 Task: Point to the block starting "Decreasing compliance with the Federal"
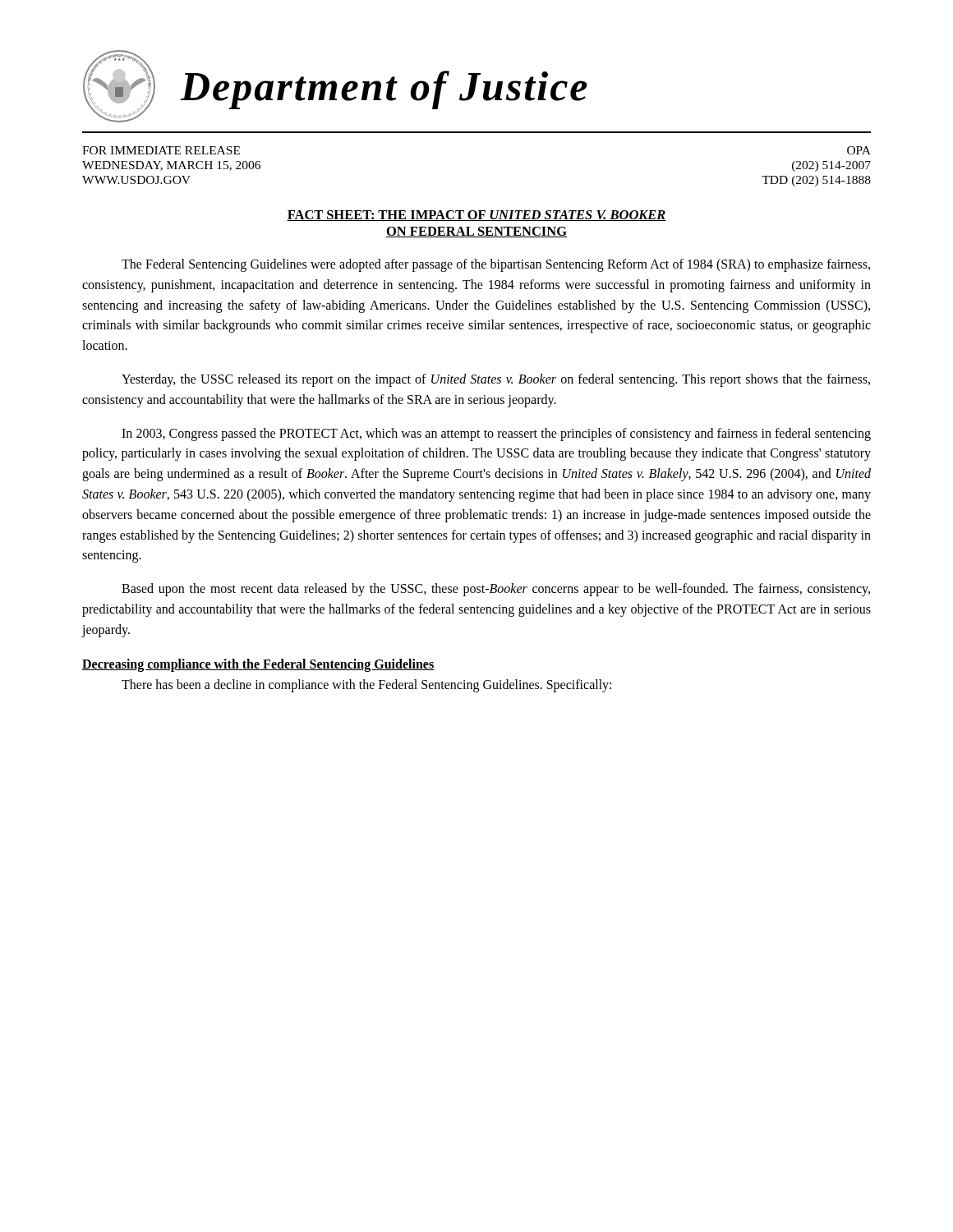pyautogui.click(x=258, y=664)
